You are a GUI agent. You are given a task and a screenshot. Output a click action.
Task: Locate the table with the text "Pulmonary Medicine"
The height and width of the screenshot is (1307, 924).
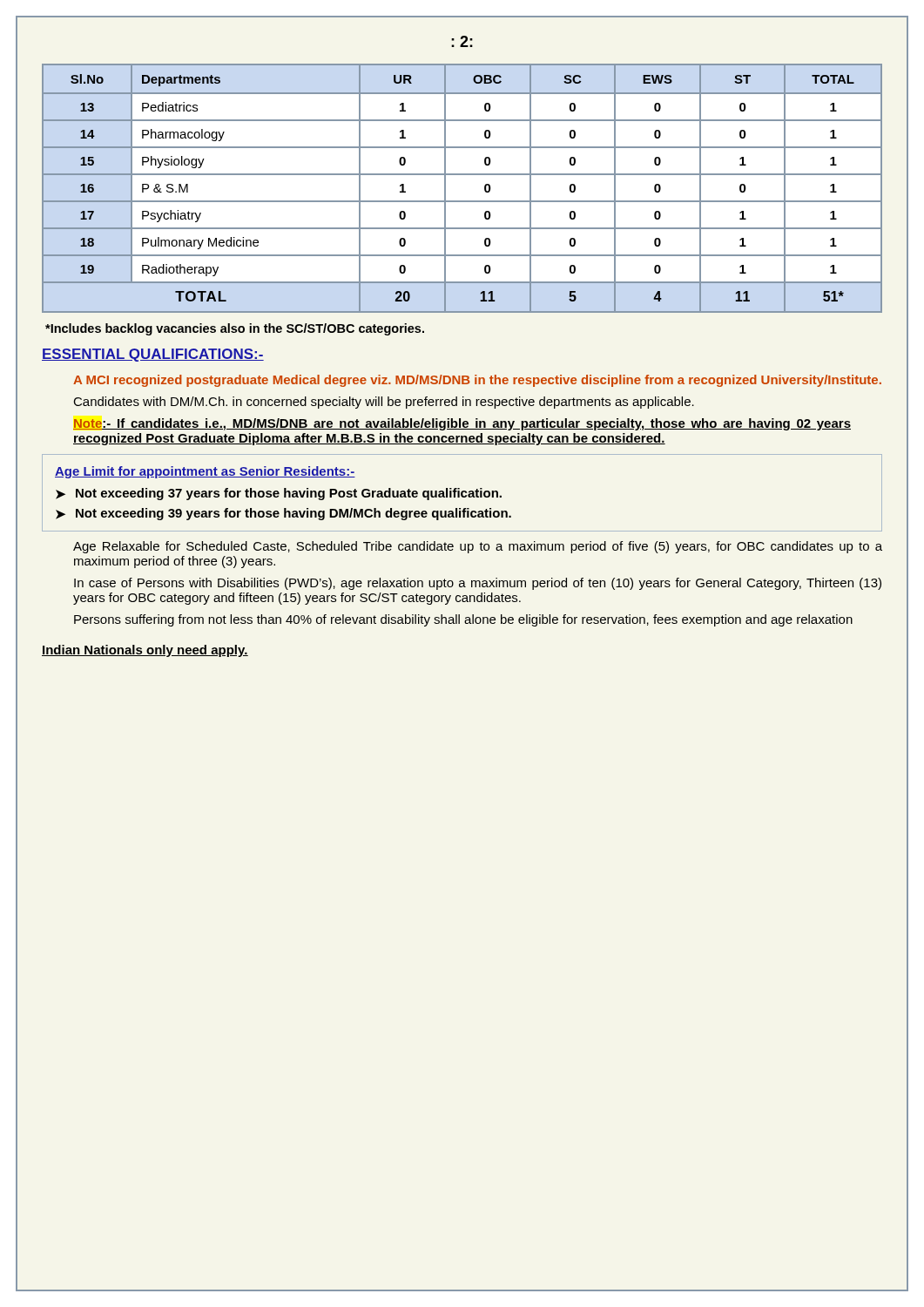[x=462, y=188]
